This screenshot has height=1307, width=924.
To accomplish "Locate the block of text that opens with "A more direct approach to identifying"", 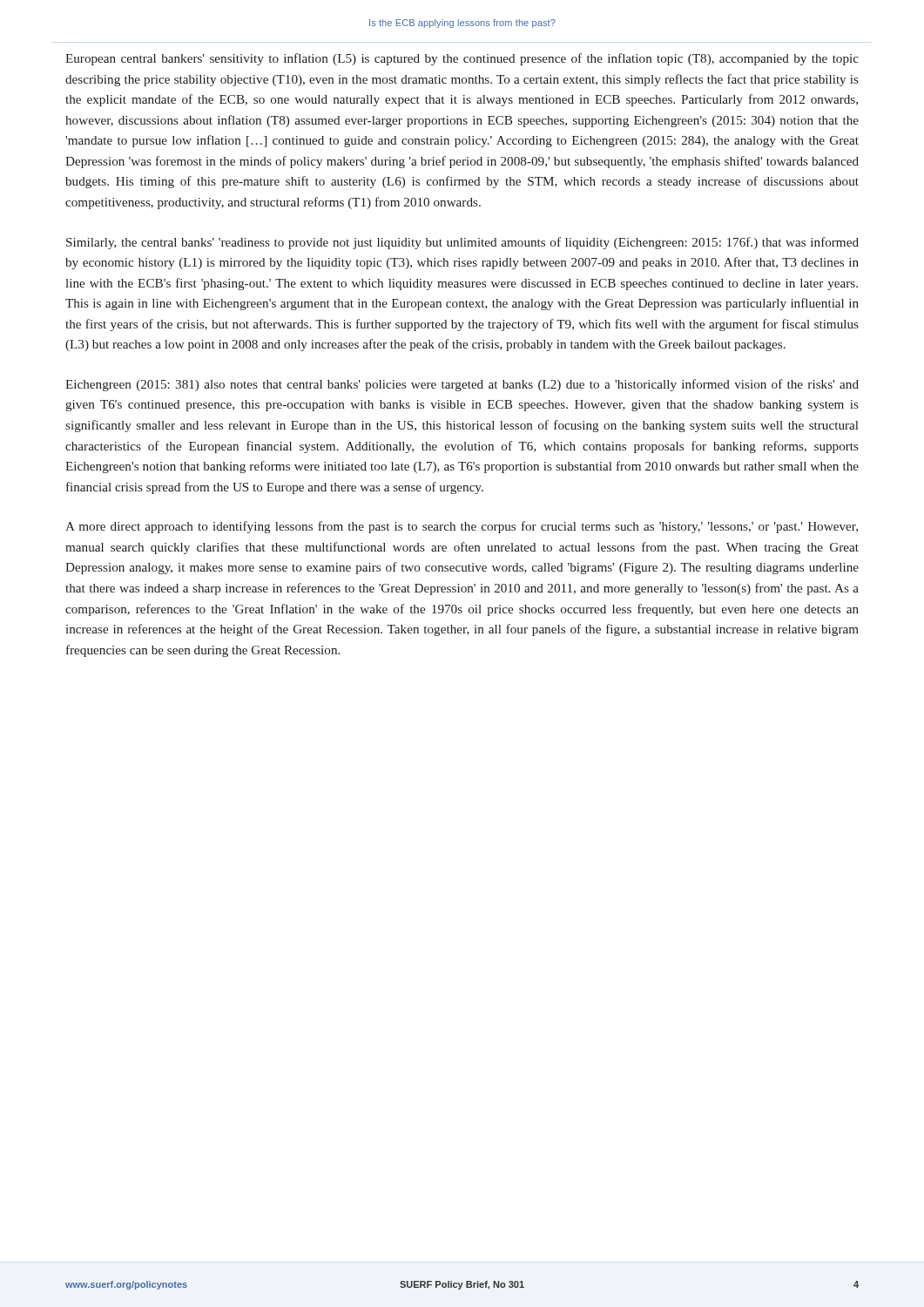I will [x=462, y=588].
